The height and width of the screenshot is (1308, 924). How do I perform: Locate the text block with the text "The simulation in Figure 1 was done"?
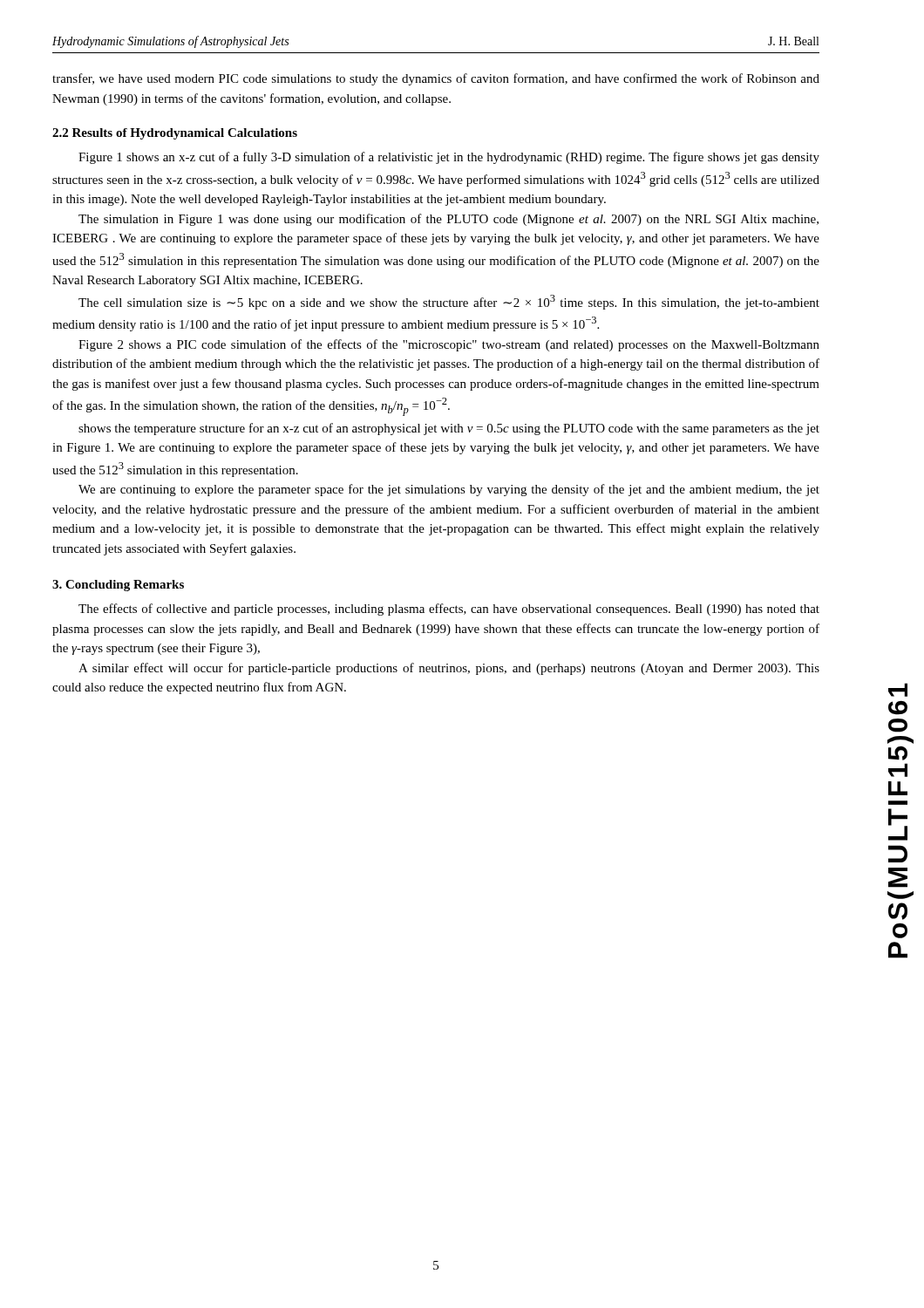point(436,249)
